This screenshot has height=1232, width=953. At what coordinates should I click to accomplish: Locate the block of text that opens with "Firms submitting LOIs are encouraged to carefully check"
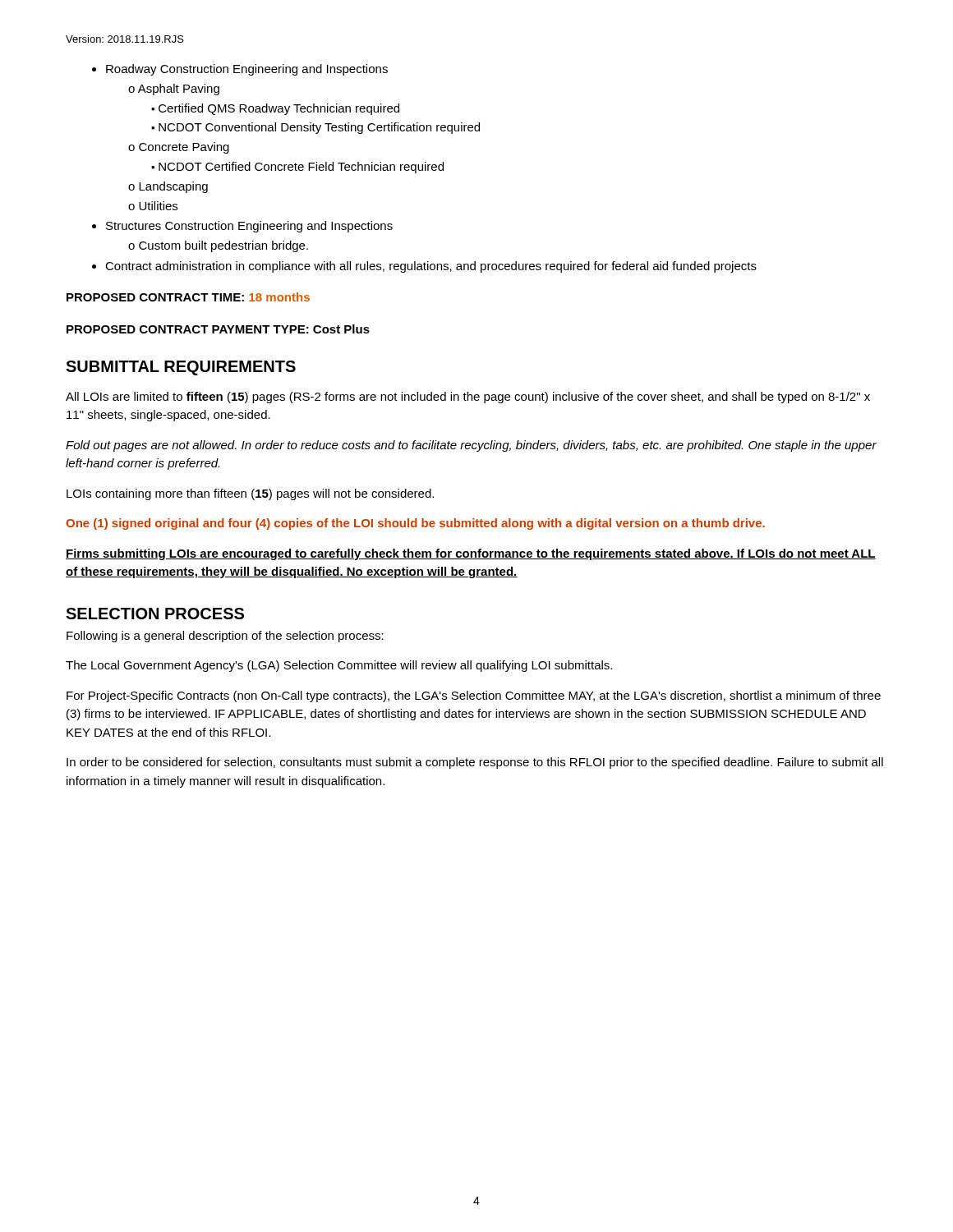(x=471, y=562)
